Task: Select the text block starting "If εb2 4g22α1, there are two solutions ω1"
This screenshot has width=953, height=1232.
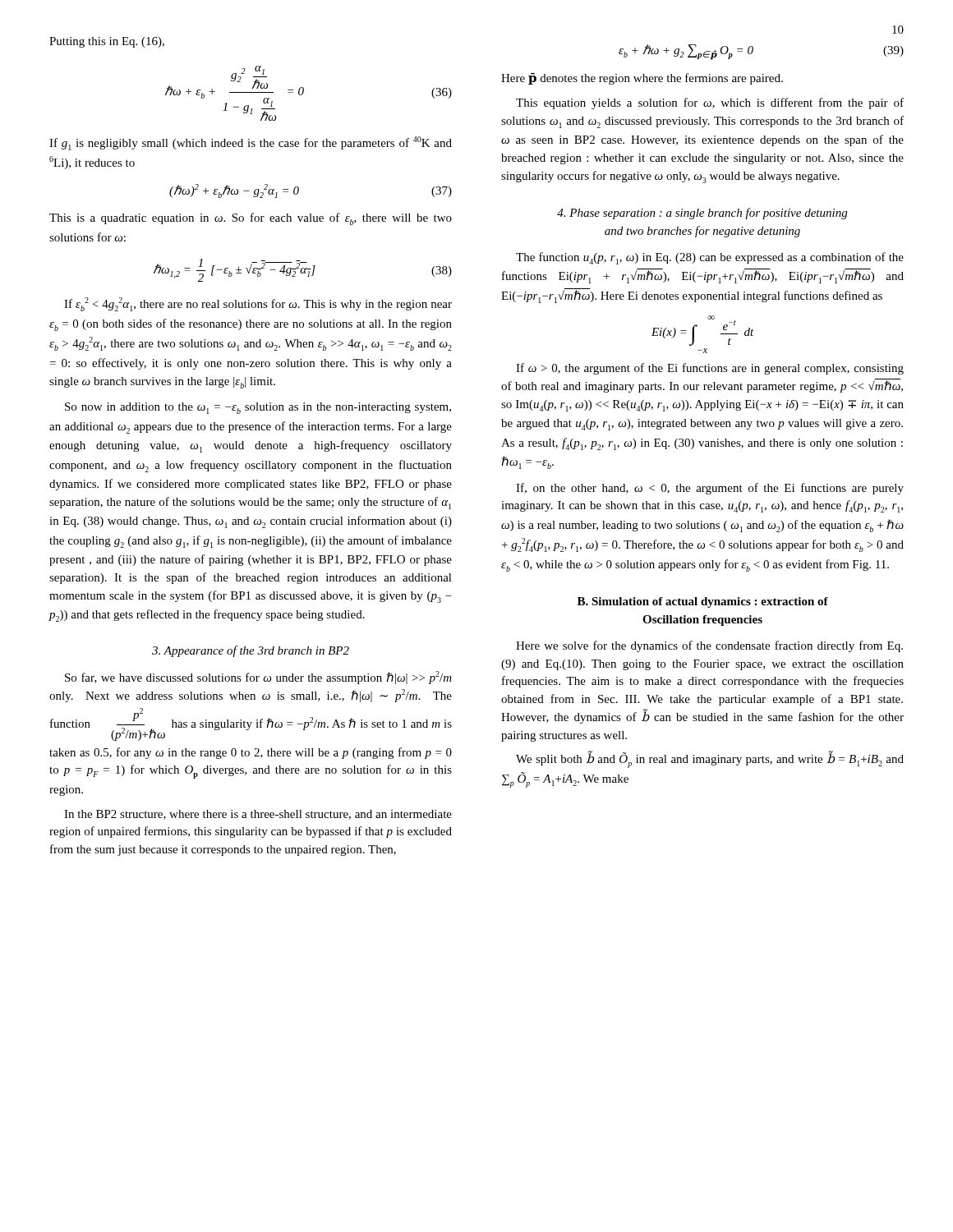Action: (x=251, y=343)
